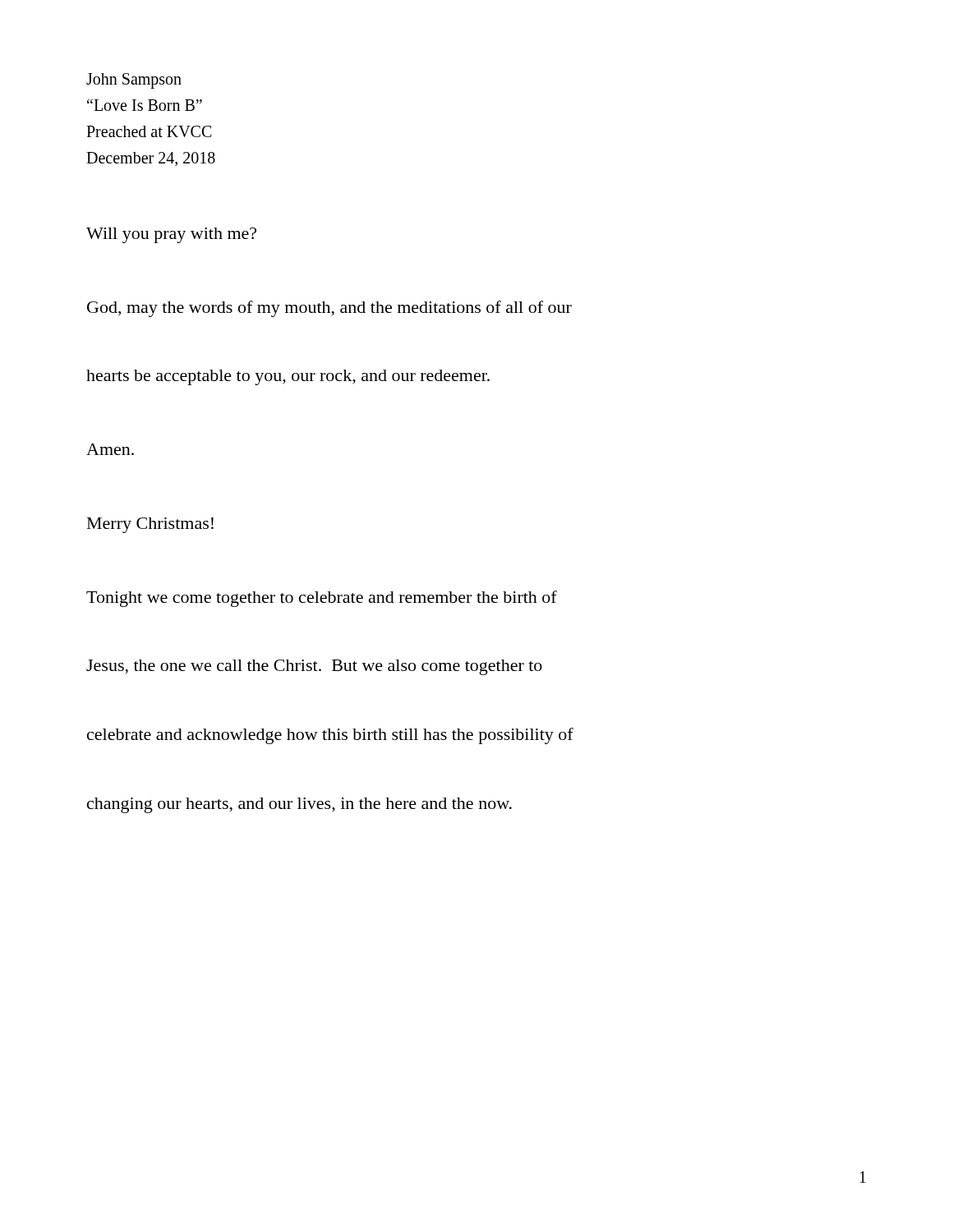Locate the block of text that opens with "John Sampson “Love Is Born B” Preached at"
Image resolution: width=953 pixels, height=1232 pixels.
point(151,118)
